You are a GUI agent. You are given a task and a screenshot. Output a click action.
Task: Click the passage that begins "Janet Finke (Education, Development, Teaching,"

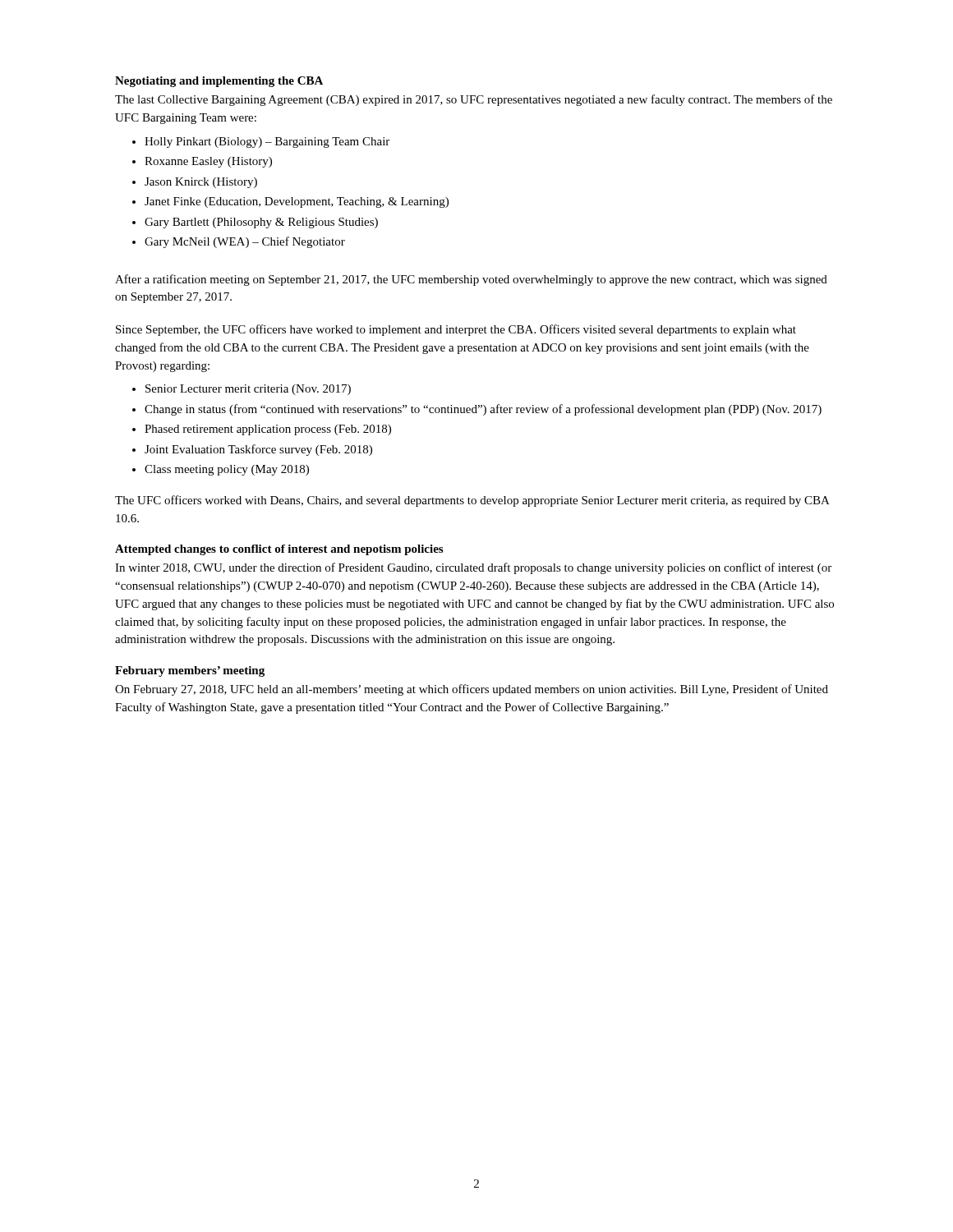point(297,201)
